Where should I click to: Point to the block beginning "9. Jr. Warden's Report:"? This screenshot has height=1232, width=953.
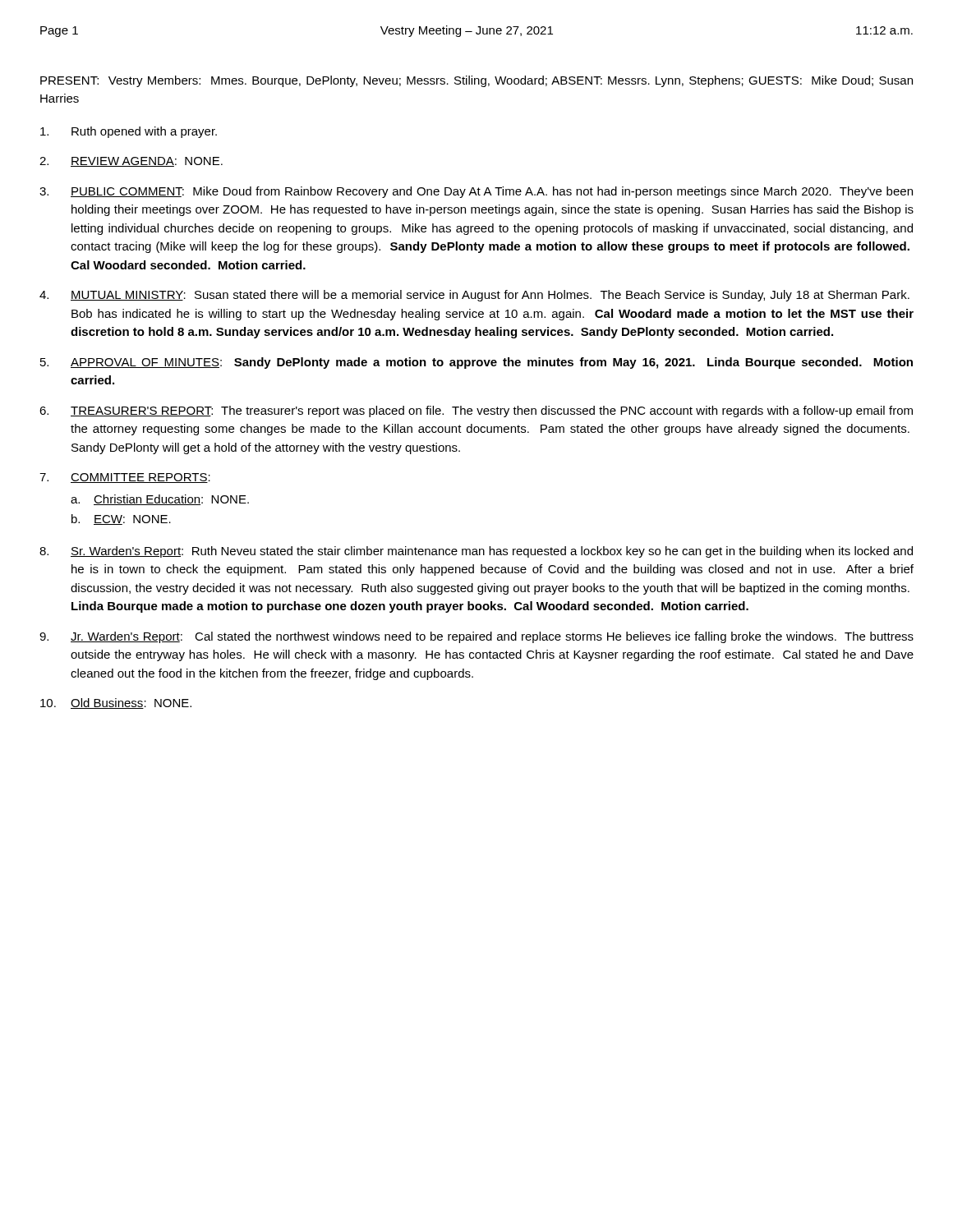476,655
